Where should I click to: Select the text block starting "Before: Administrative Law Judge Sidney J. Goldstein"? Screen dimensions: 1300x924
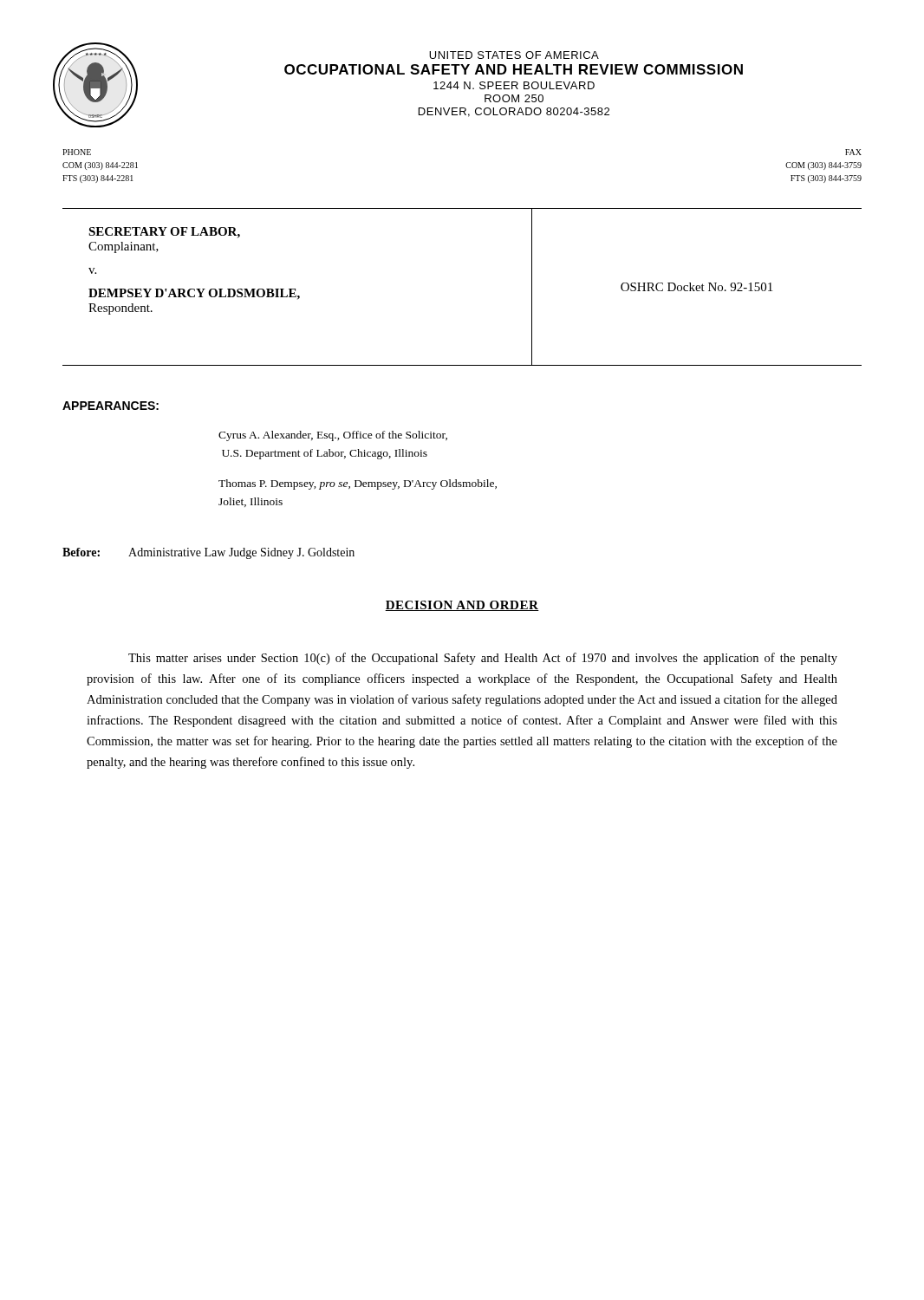209,553
